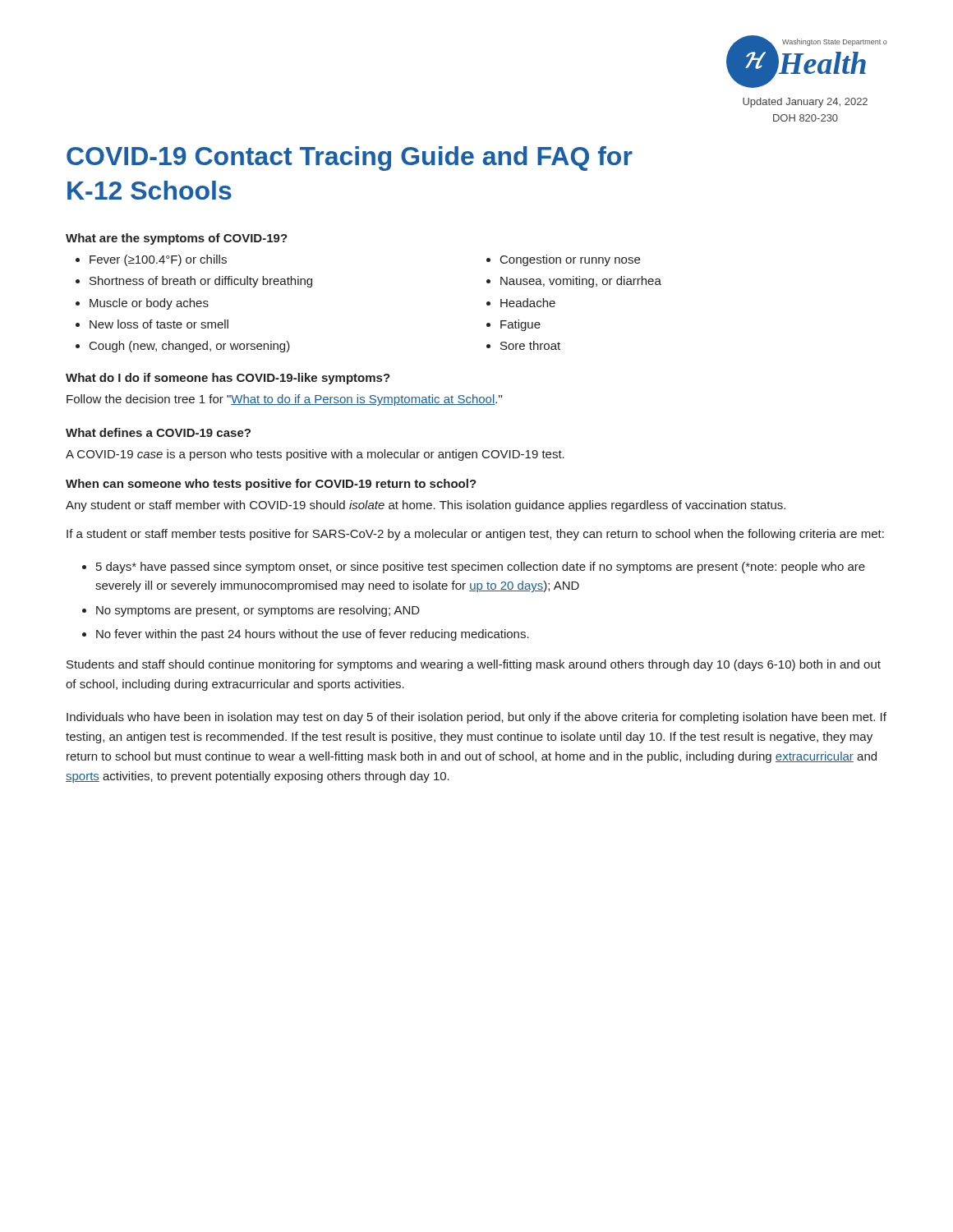Select the passage starting "Sore throat"
This screenshot has width=953, height=1232.
pyautogui.click(x=530, y=346)
